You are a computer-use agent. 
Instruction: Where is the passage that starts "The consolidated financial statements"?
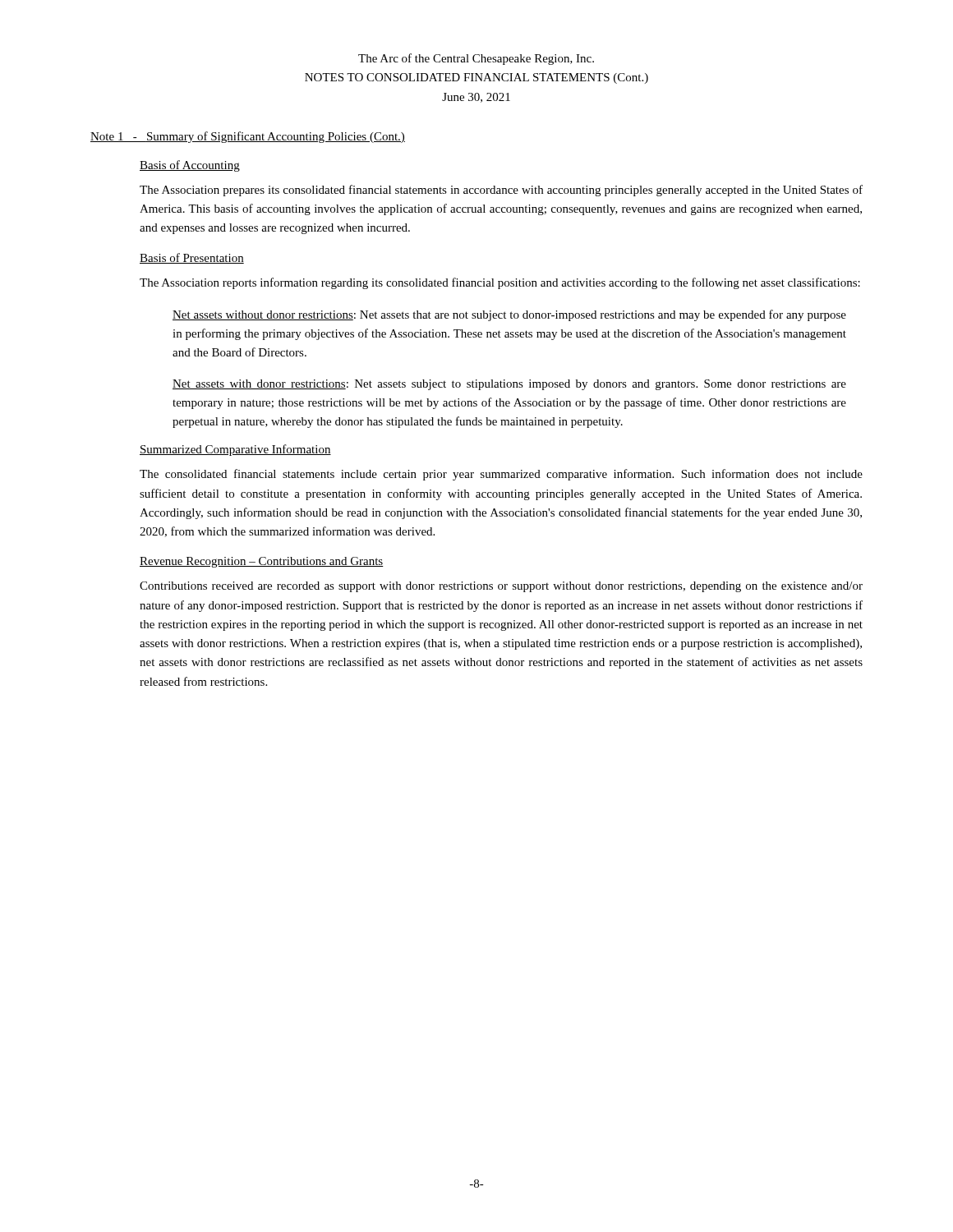click(501, 503)
